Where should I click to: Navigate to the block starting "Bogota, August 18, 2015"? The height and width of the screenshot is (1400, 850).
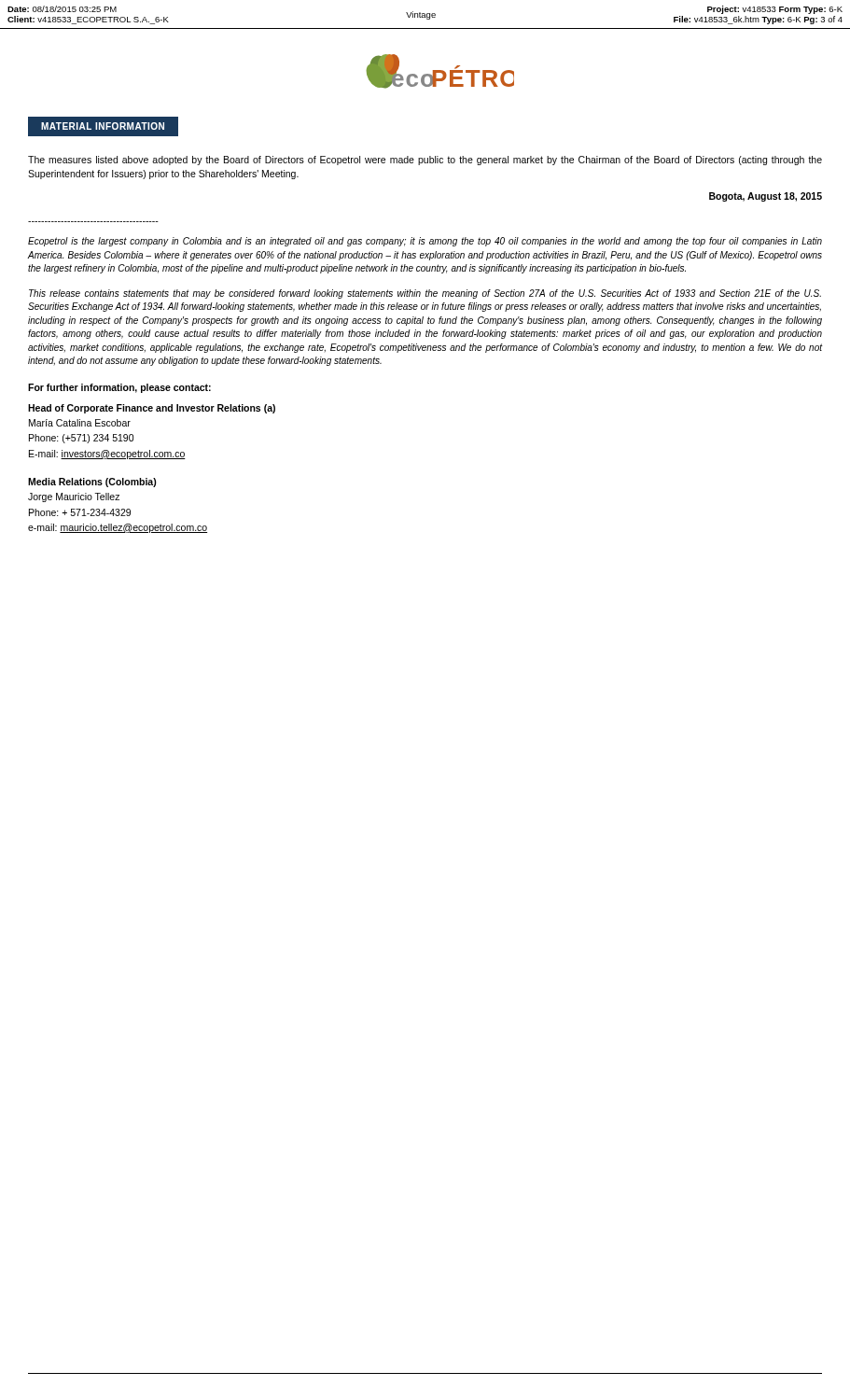[x=765, y=196]
